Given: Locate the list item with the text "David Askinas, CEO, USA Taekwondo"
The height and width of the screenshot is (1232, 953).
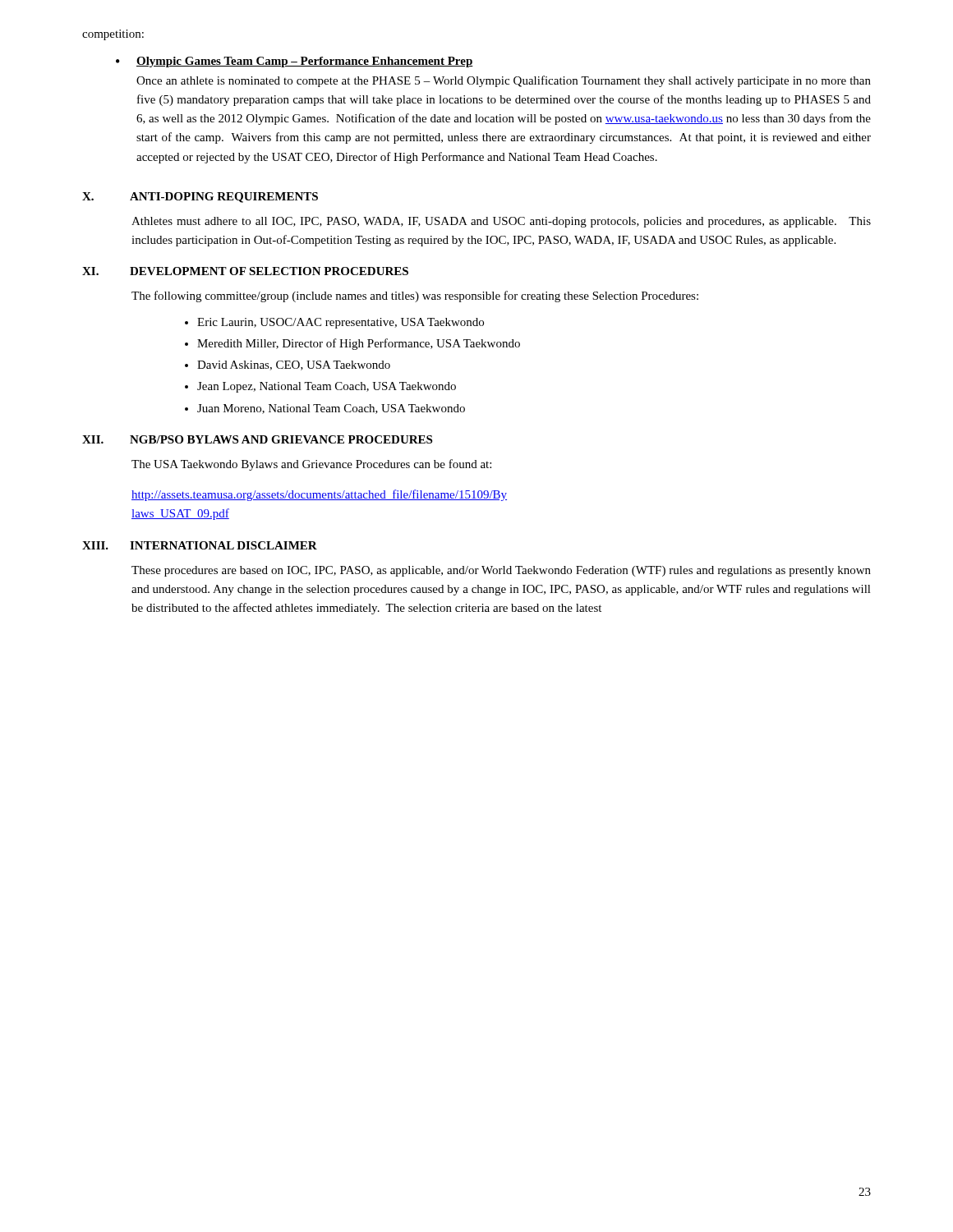Looking at the screenshot, I should (x=294, y=365).
